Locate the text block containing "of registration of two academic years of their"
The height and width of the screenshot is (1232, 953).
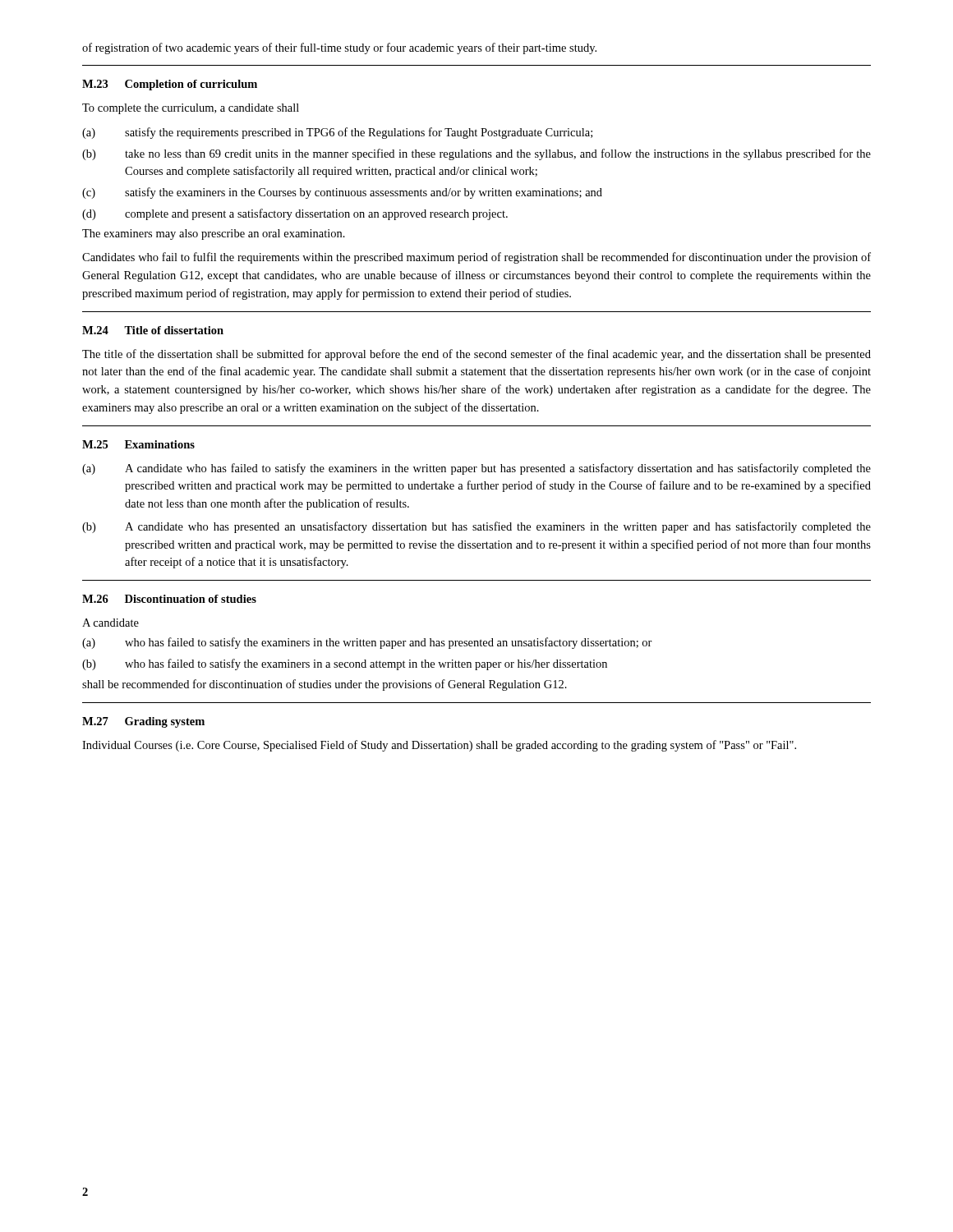pos(476,48)
